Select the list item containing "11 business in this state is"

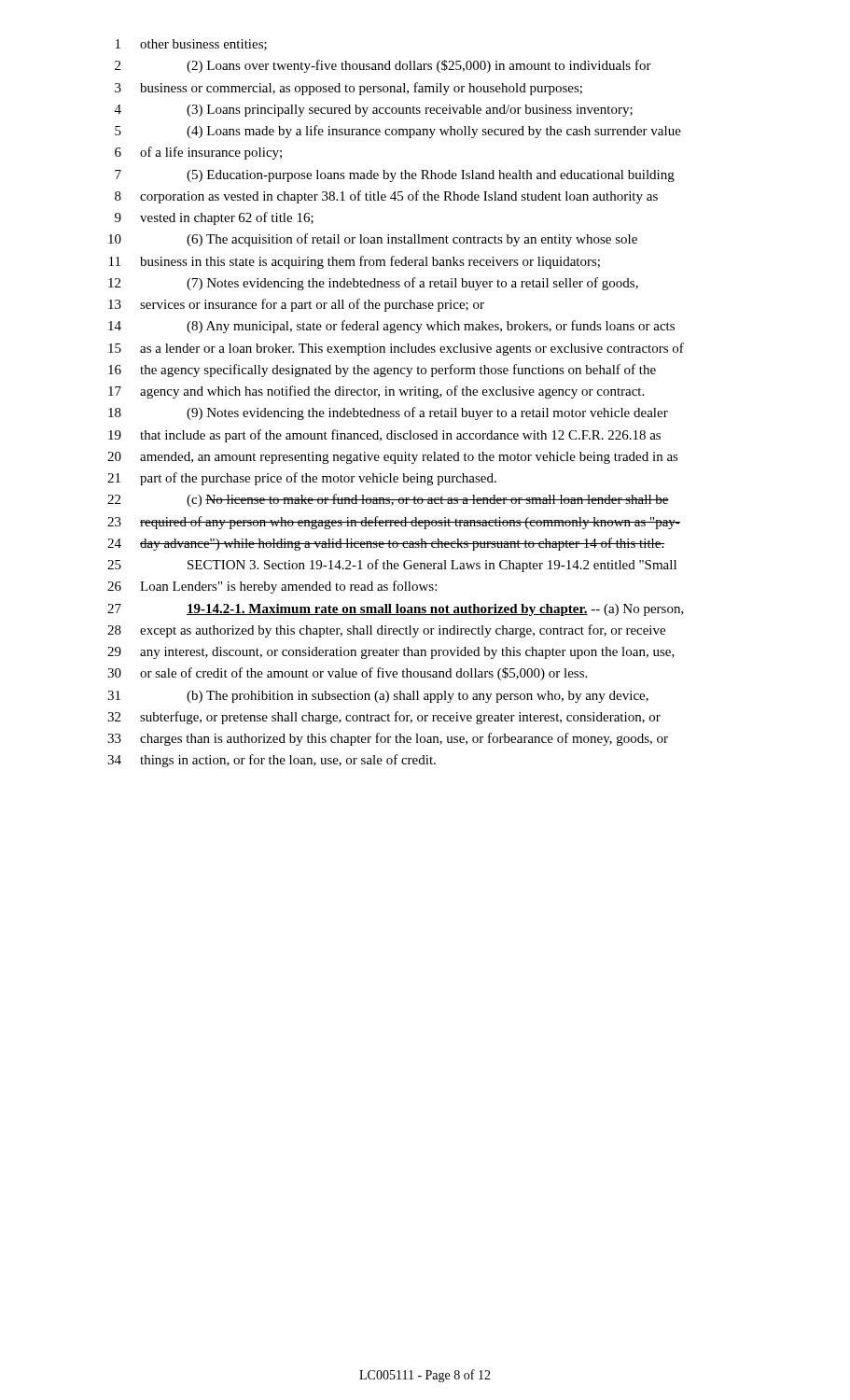pyautogui.click(x=438, y=261)
